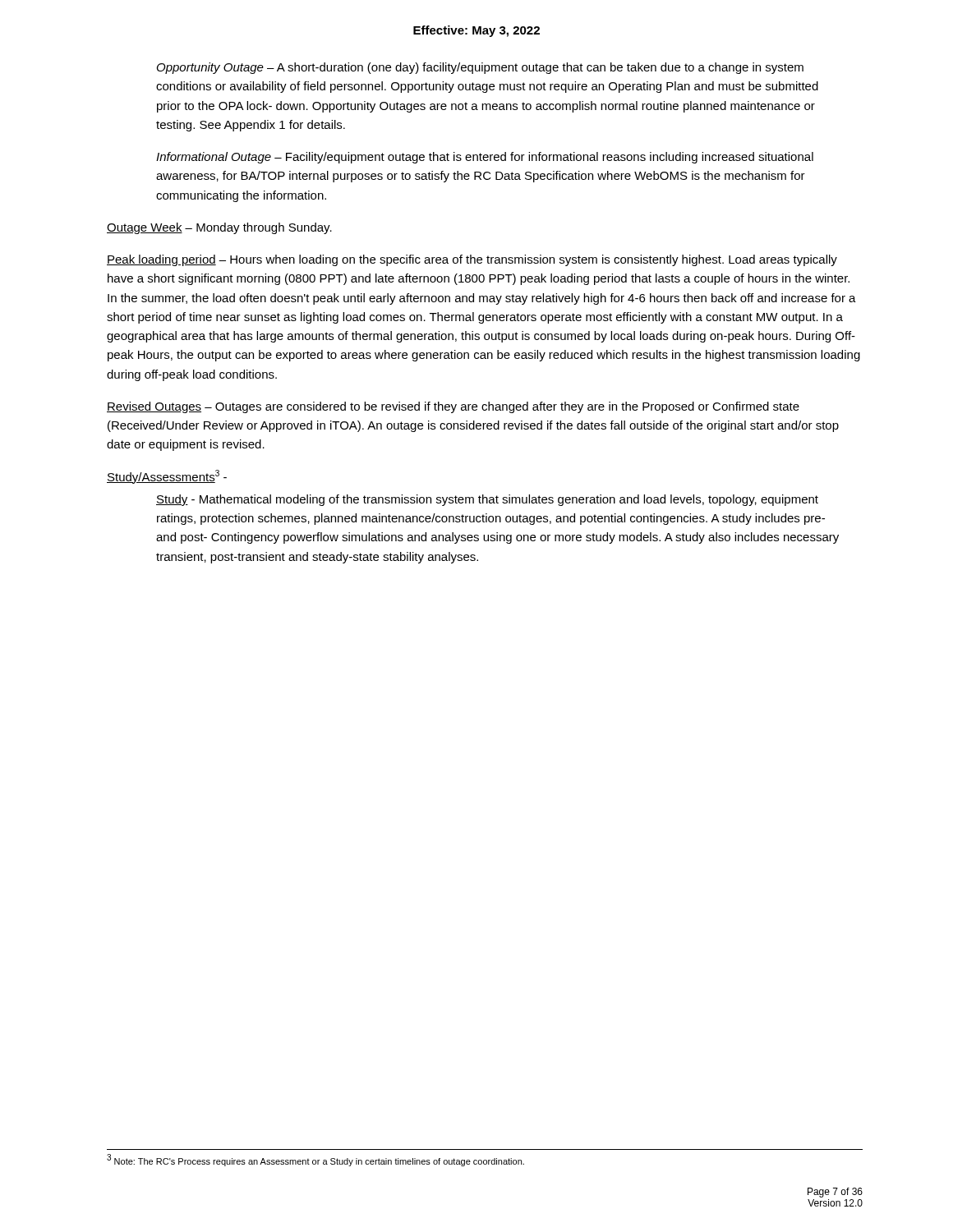Viewport: 953px width, 1232px height.
Task: Navigate to the passage starting "Opportunity Outage – A short-duration (one day) facility/equipment"
Action: (x=487, y=96)
